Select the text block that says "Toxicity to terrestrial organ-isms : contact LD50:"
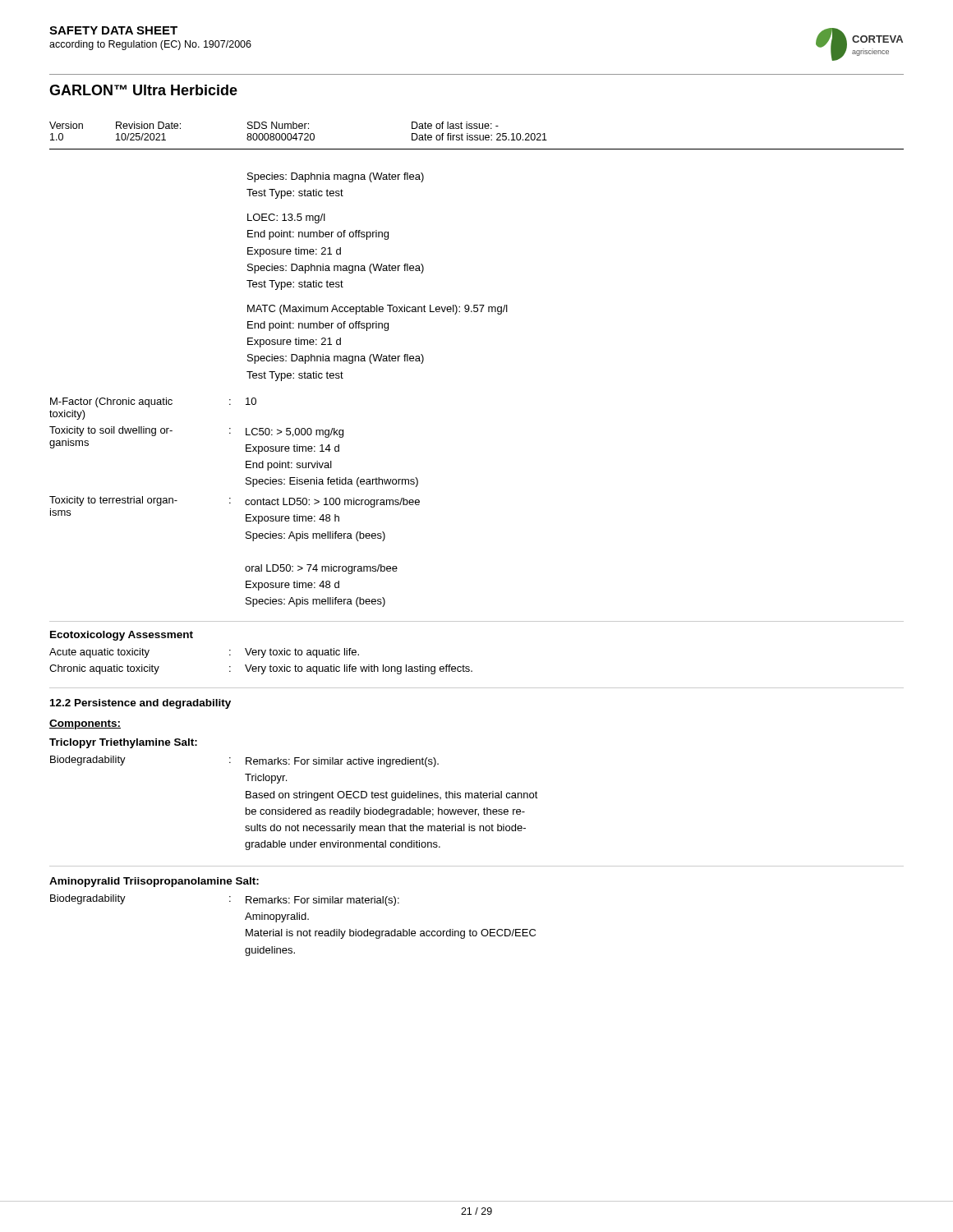This screenshot has height=1232, width=953. pos(61,510)
